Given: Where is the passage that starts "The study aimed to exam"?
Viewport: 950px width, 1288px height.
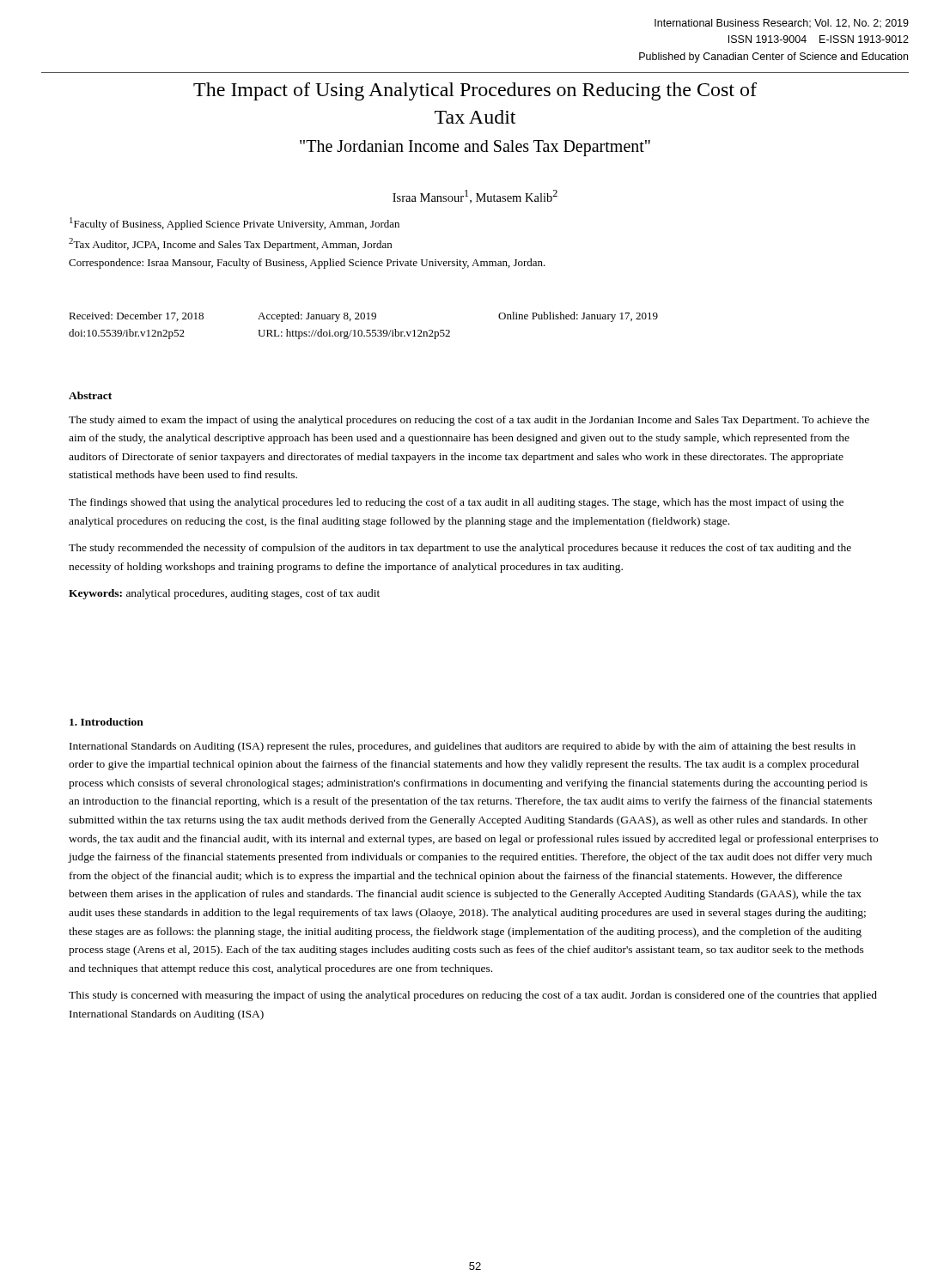Looking at the screenshot, I should (475, 506).
